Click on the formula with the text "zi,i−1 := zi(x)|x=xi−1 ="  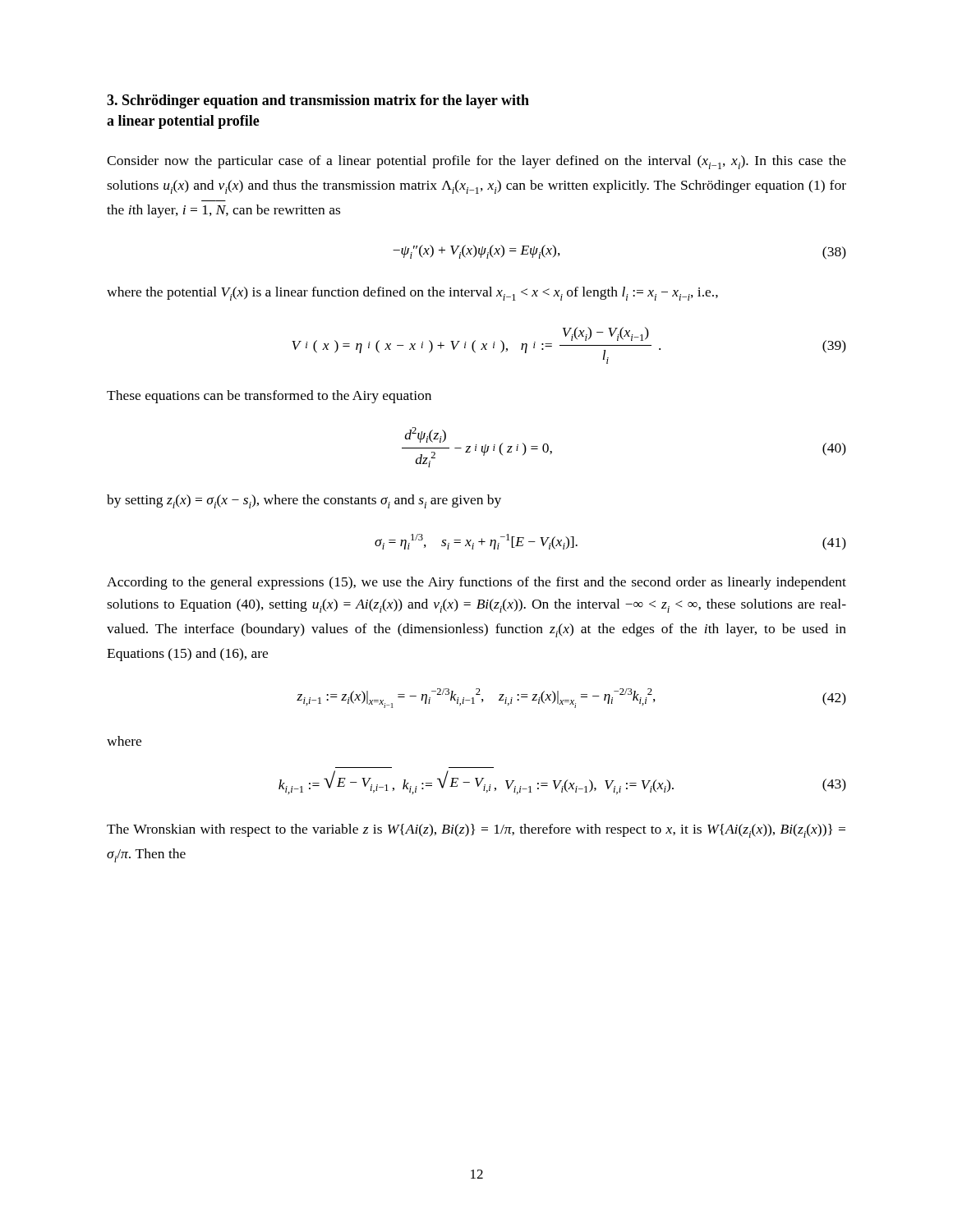(x=572, y=697)
